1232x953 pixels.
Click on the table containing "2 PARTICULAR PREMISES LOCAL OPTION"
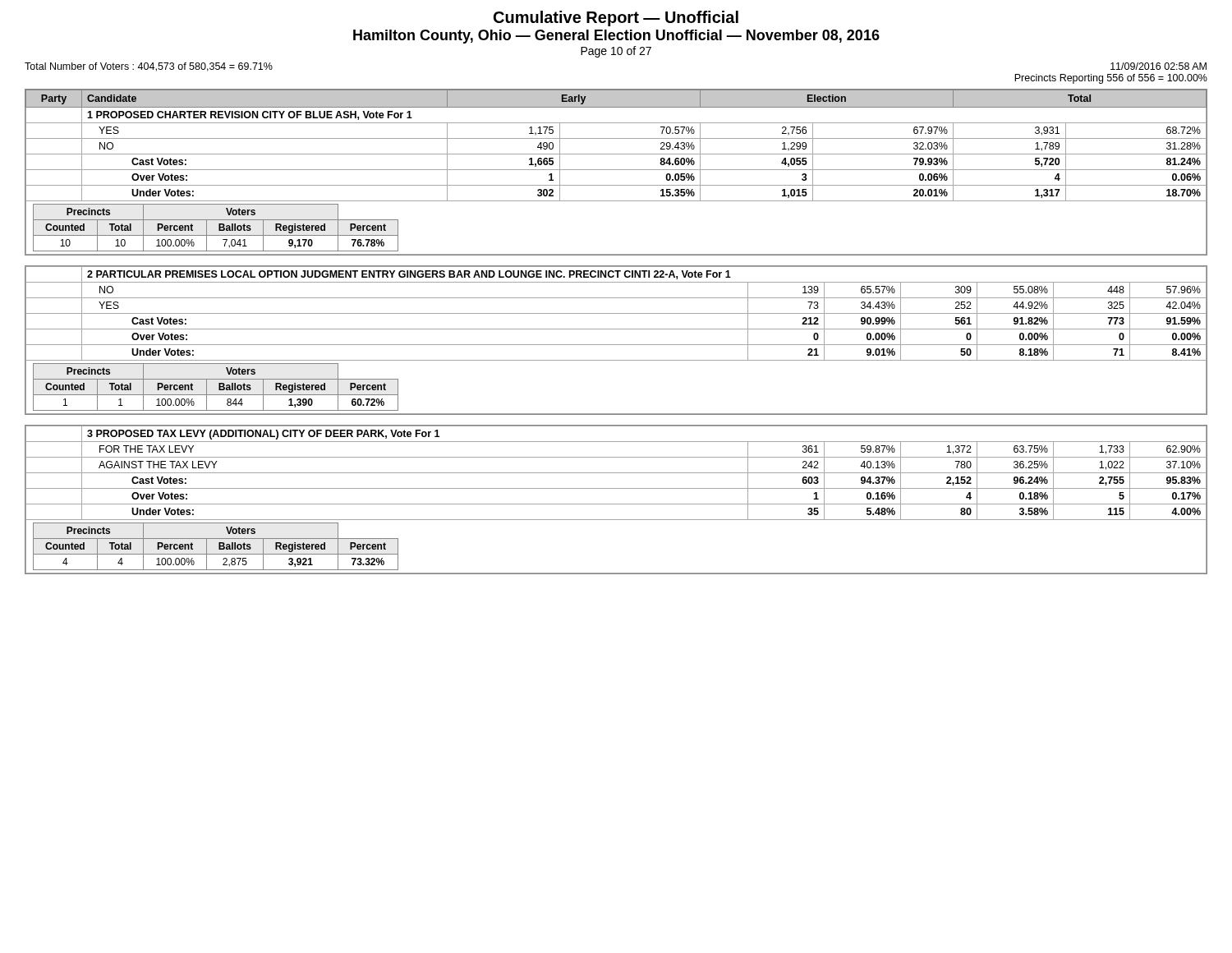click(616, 340)
